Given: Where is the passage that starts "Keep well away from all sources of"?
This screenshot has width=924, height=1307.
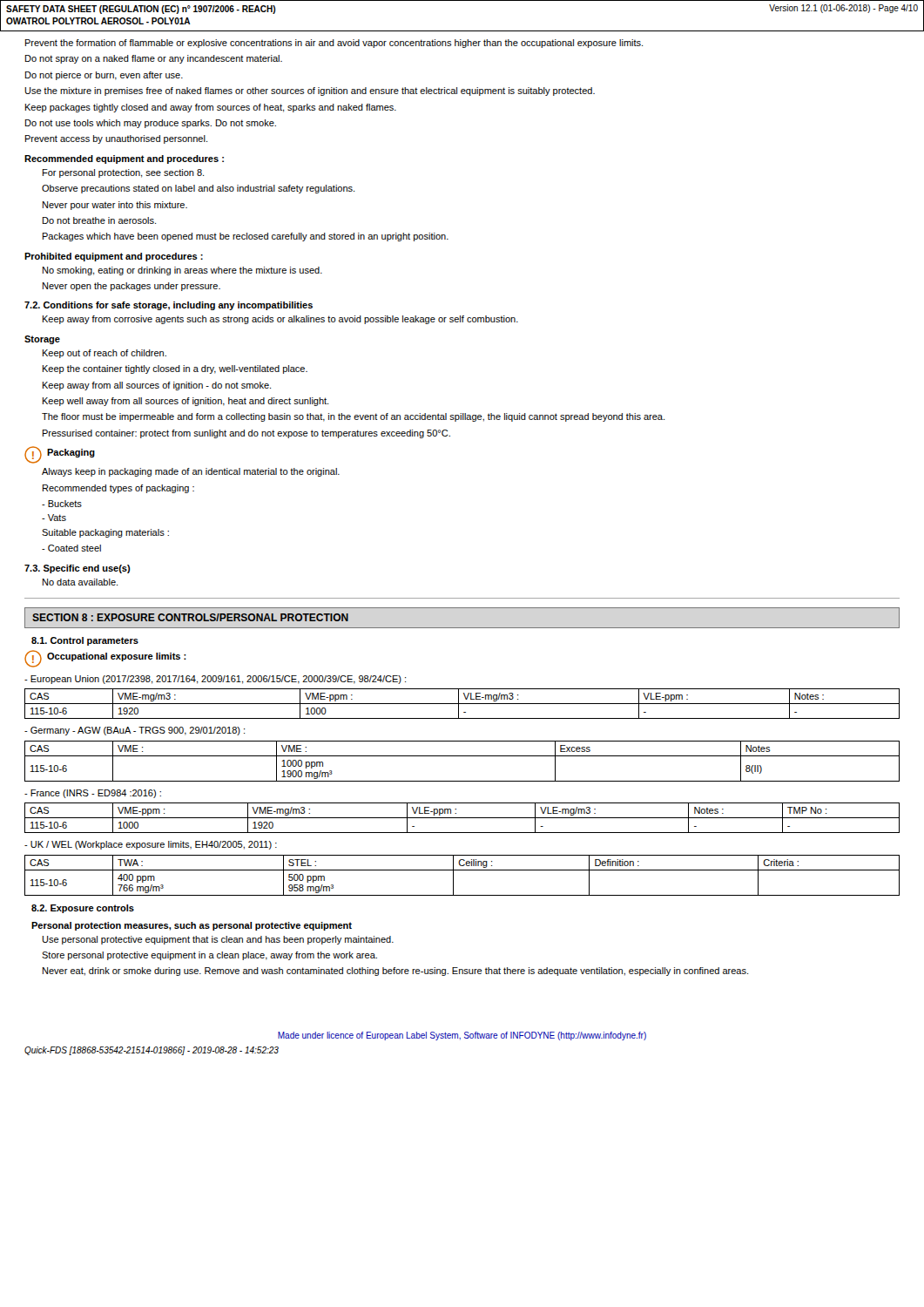Looking at the screenshot, I should 186,401.
